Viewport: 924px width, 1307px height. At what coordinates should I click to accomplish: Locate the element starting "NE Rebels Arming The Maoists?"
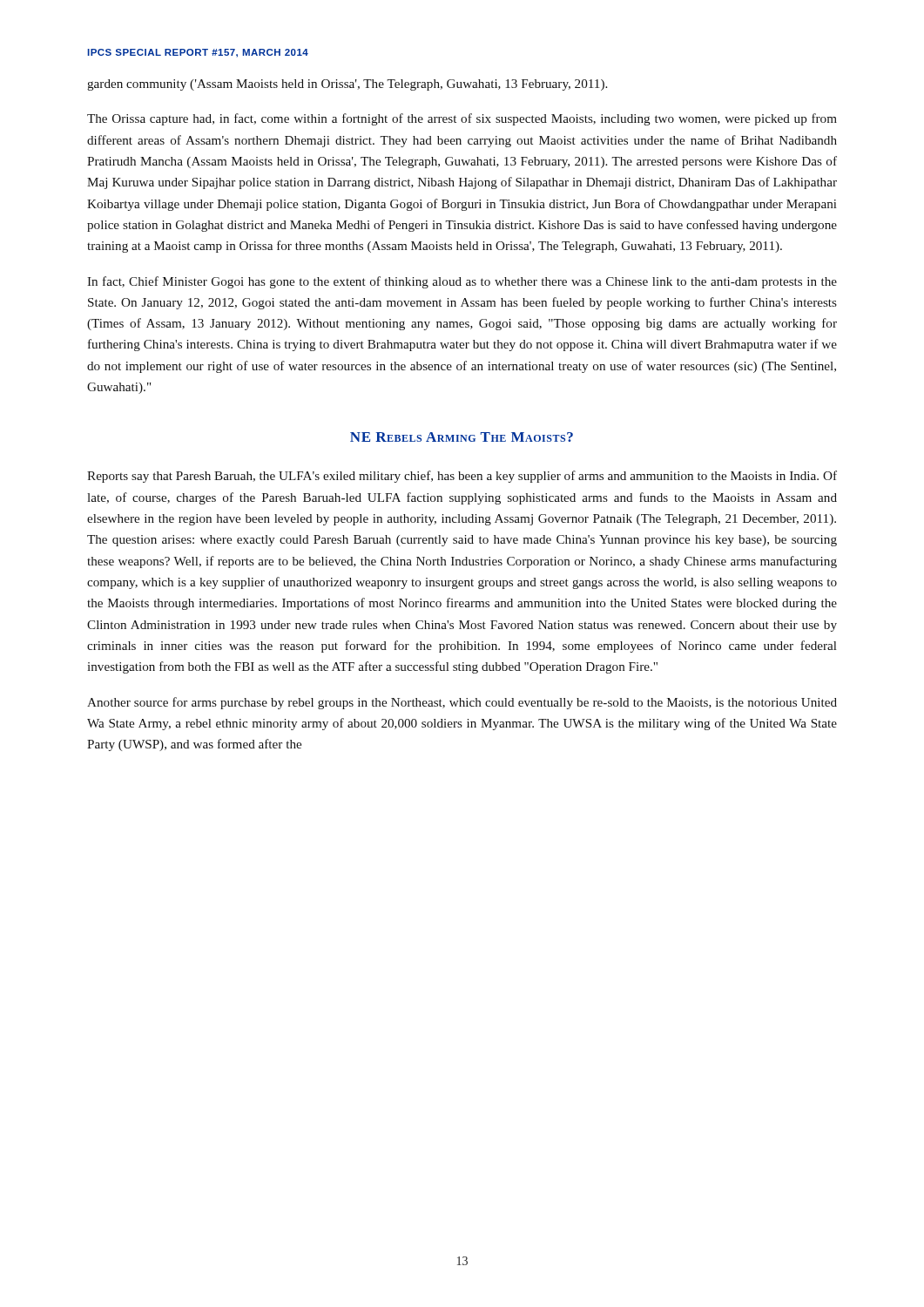pyautogui.click(x=462, y=437)
